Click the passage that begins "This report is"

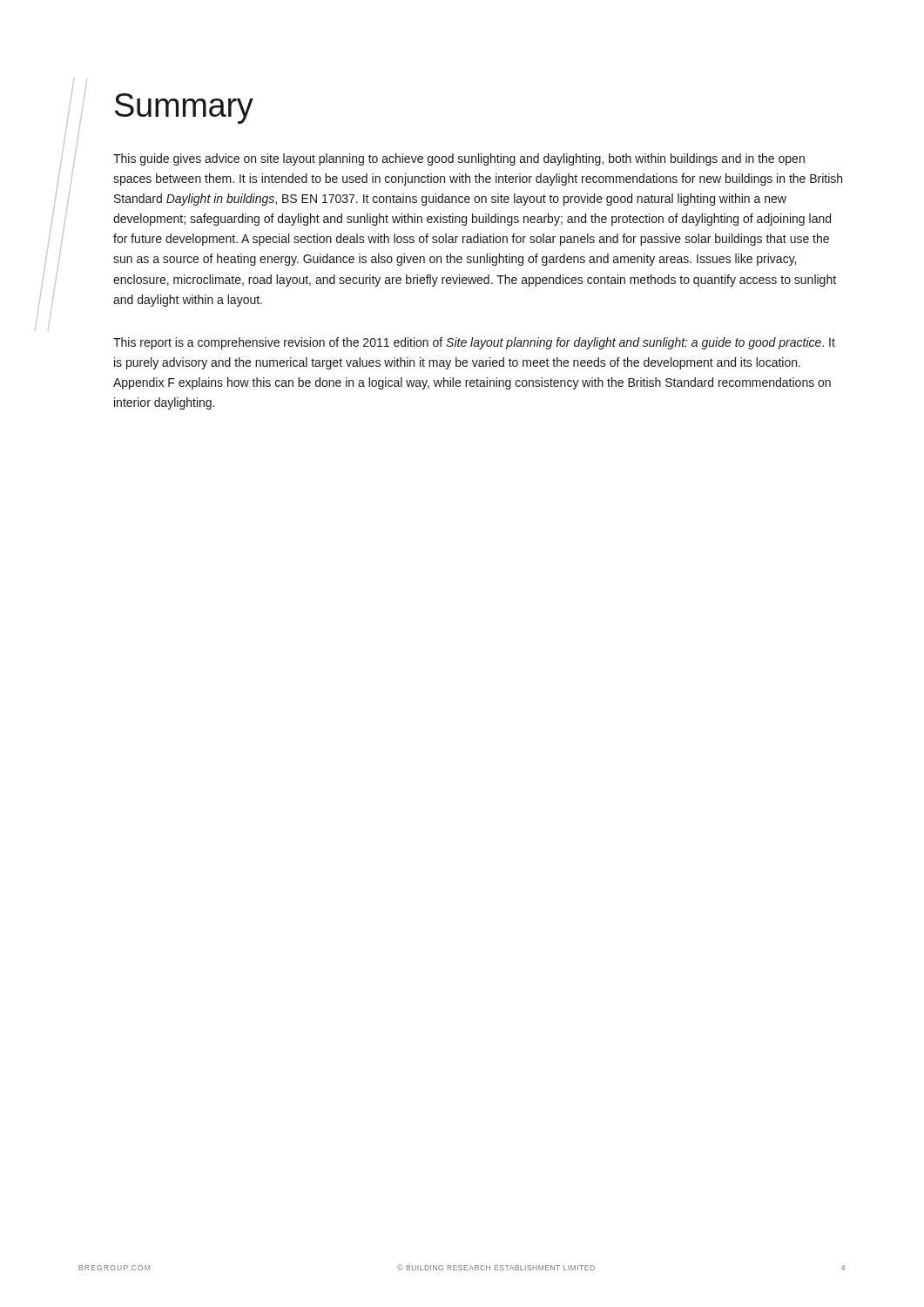click(474, 372)
